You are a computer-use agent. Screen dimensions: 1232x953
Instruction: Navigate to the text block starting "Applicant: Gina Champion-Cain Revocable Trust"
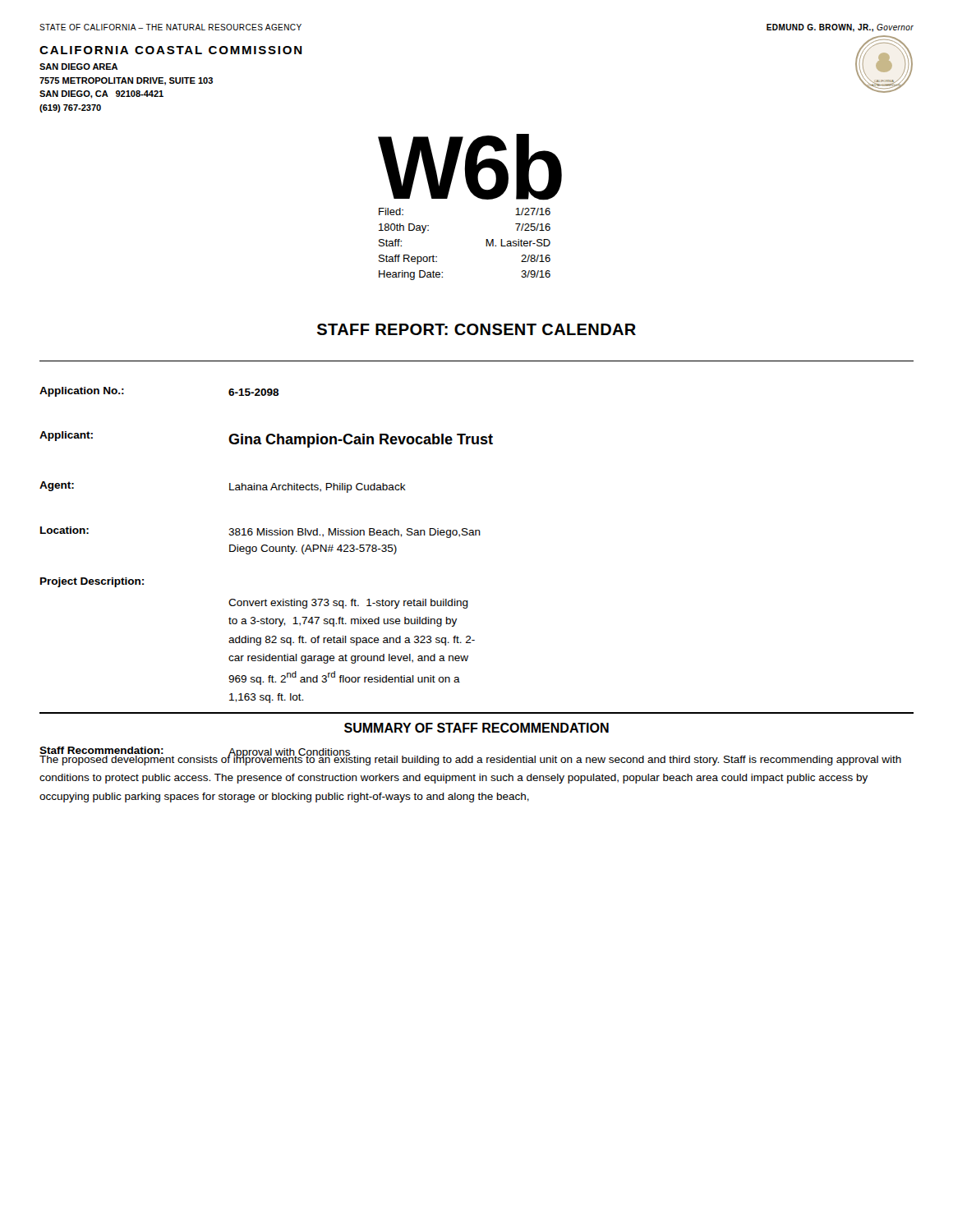point(476,440)
